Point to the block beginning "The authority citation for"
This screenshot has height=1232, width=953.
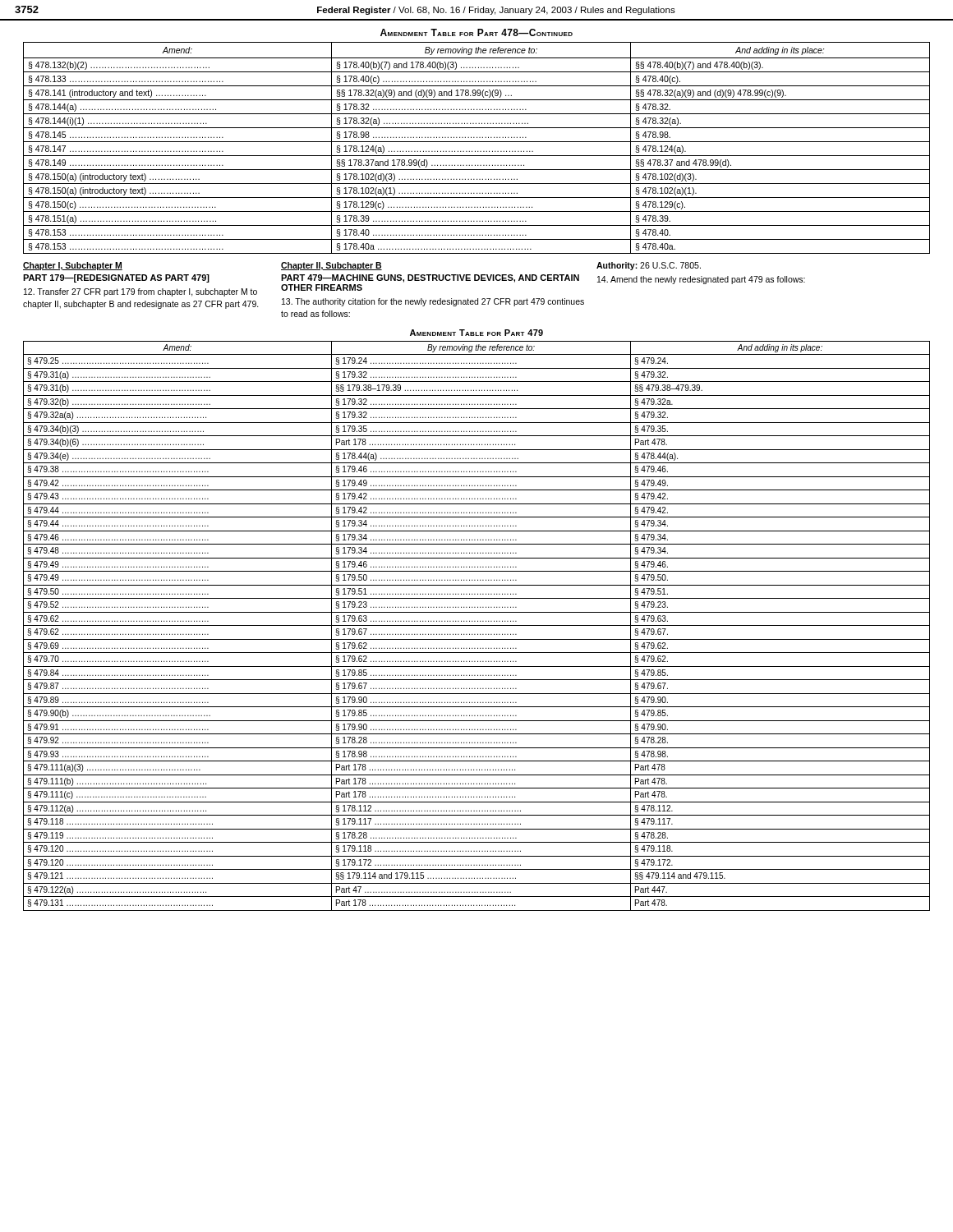pyautogui.click(x=433, y=308)
